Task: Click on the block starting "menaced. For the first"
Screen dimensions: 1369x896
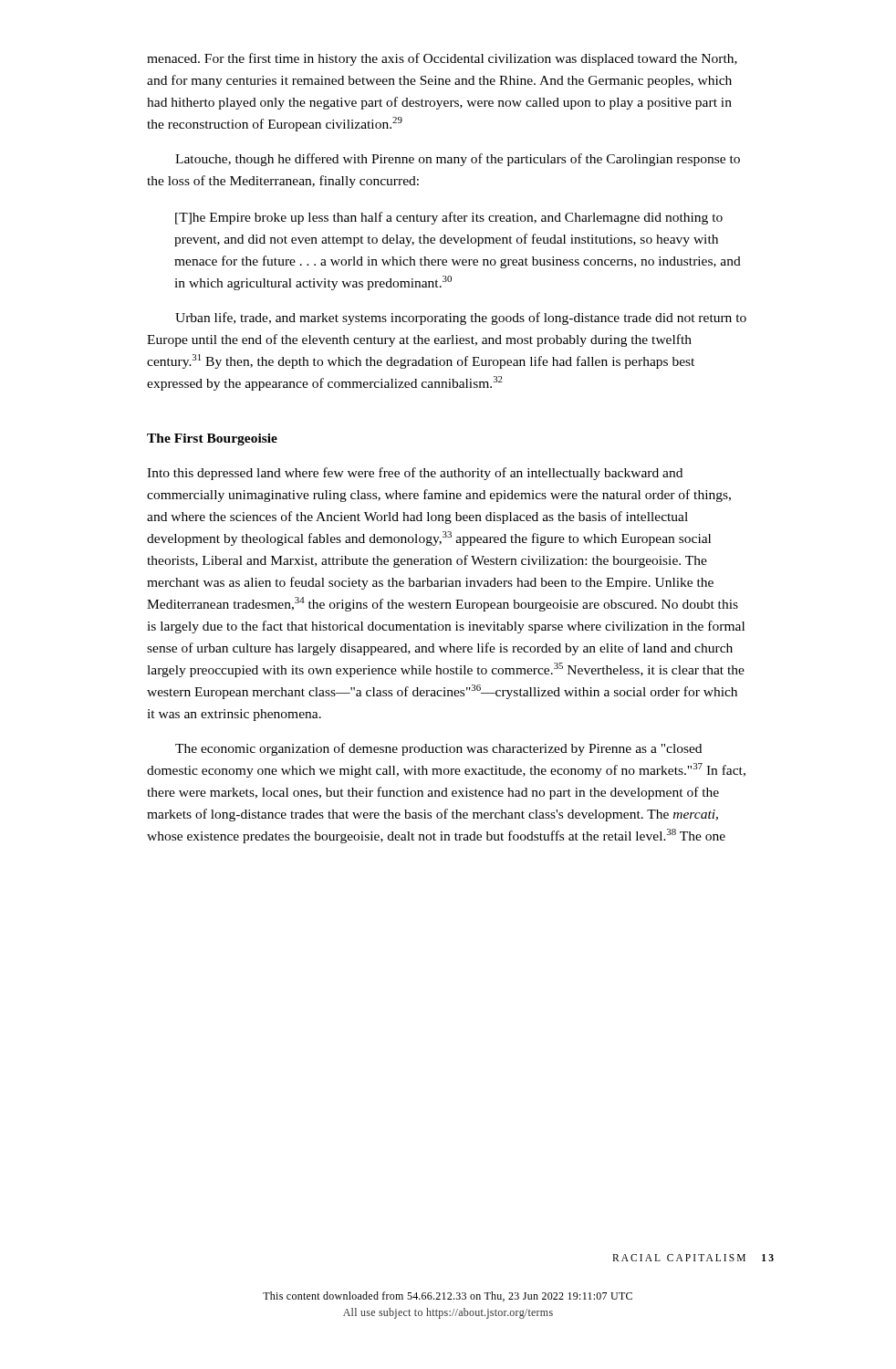Action: [442, 91]
